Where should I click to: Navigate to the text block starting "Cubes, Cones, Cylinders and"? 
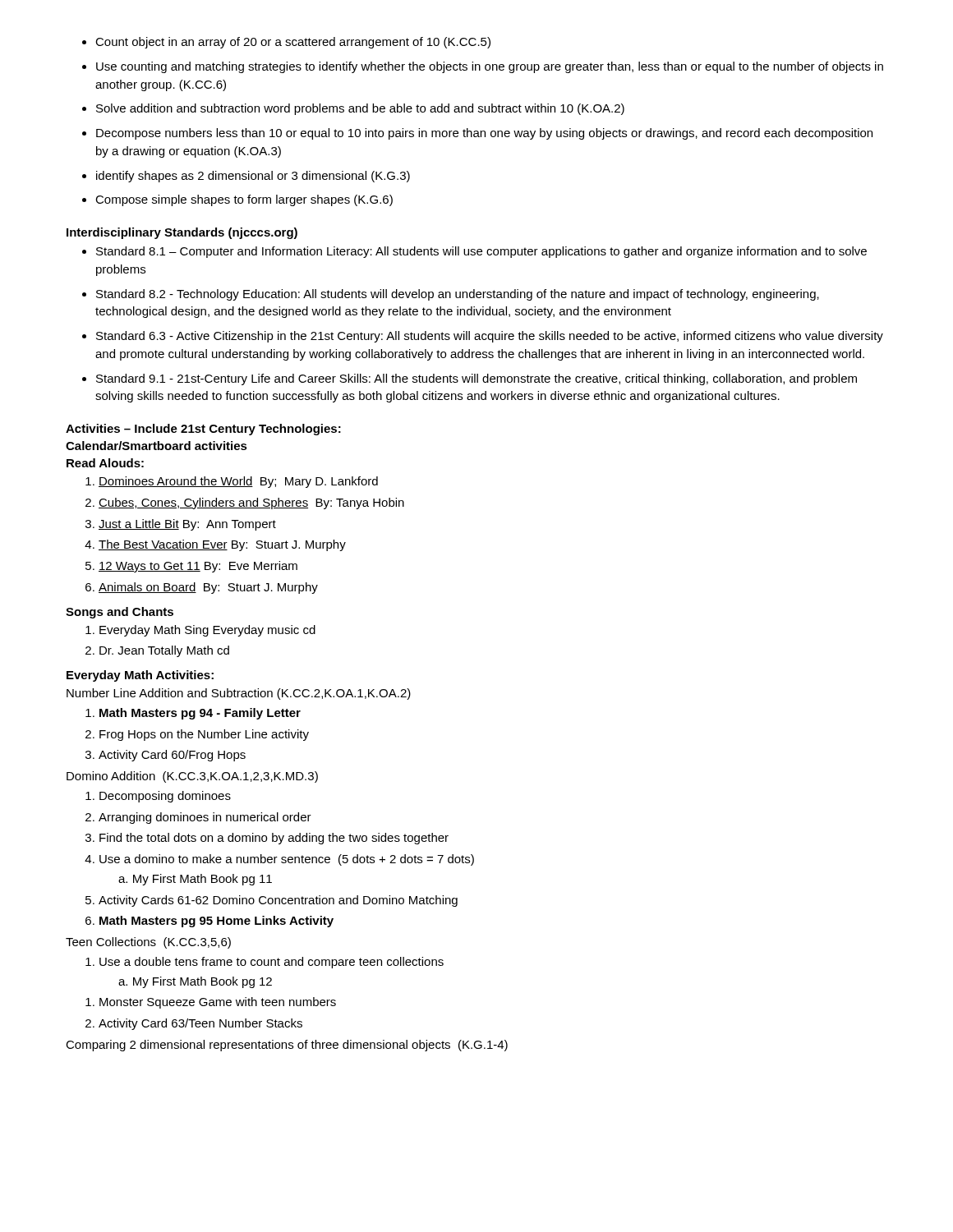tap(245, 503)
